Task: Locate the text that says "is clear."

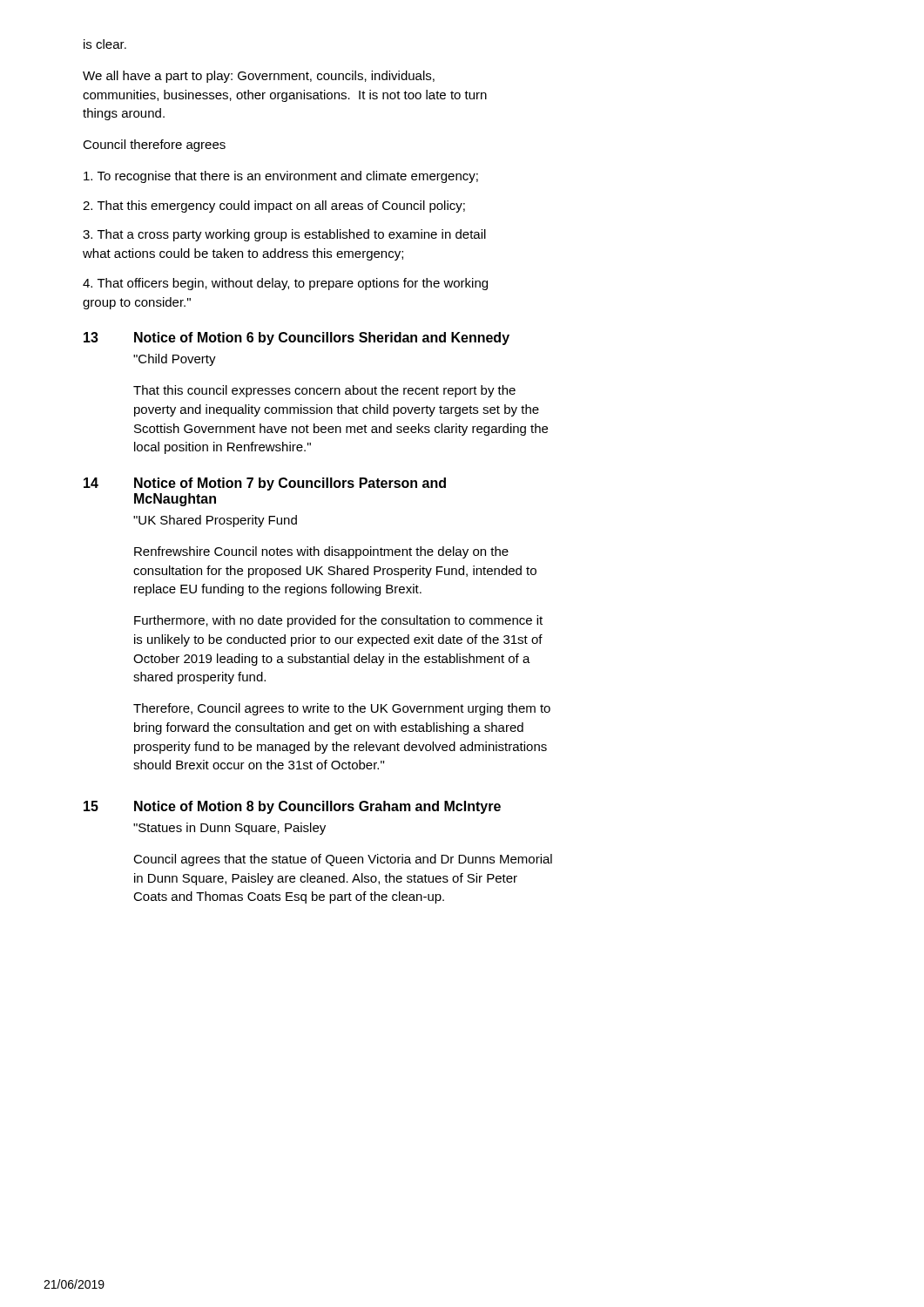Action: (105, 44)
